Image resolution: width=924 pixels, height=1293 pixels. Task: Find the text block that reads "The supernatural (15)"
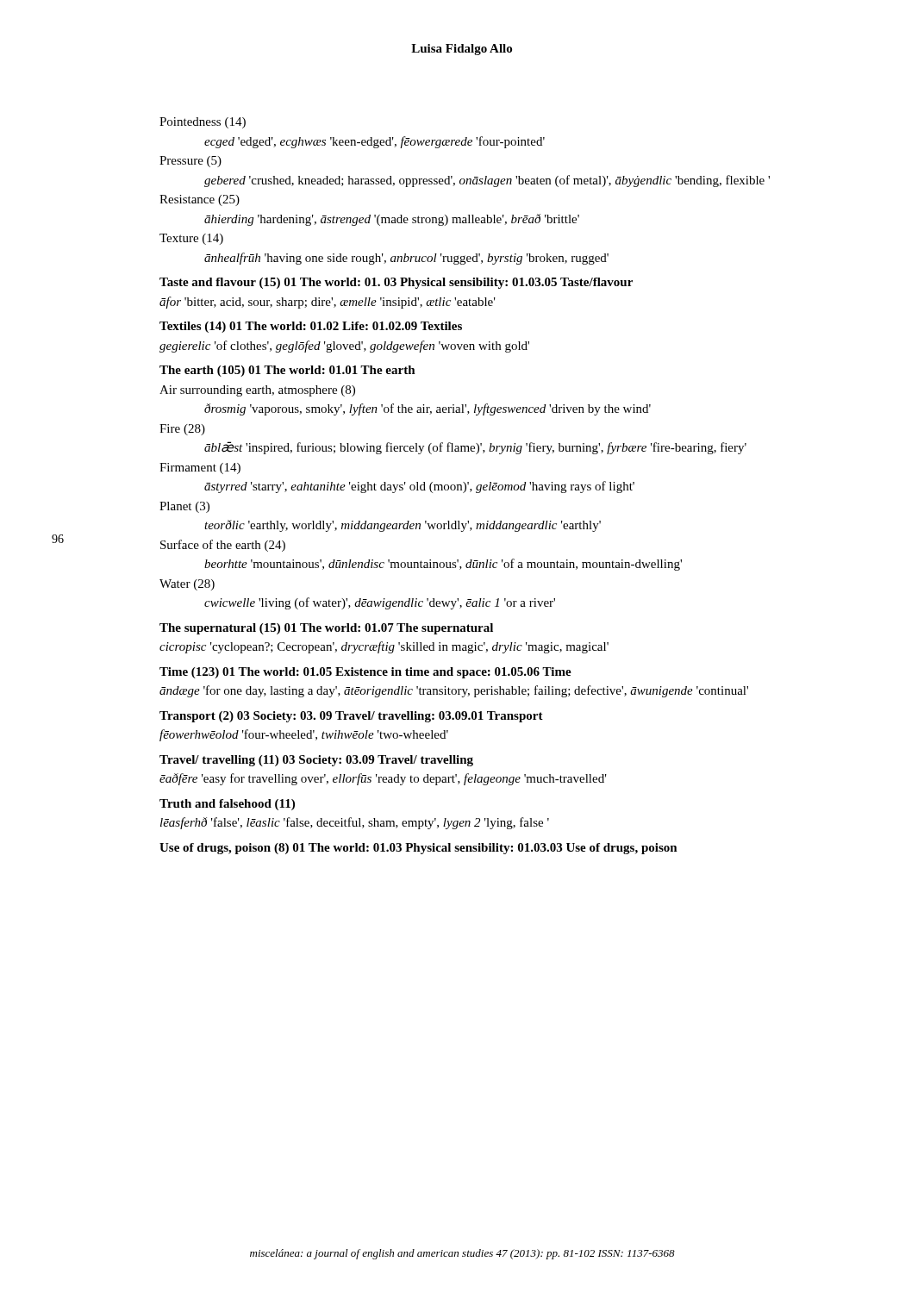[x=483, y=637]
